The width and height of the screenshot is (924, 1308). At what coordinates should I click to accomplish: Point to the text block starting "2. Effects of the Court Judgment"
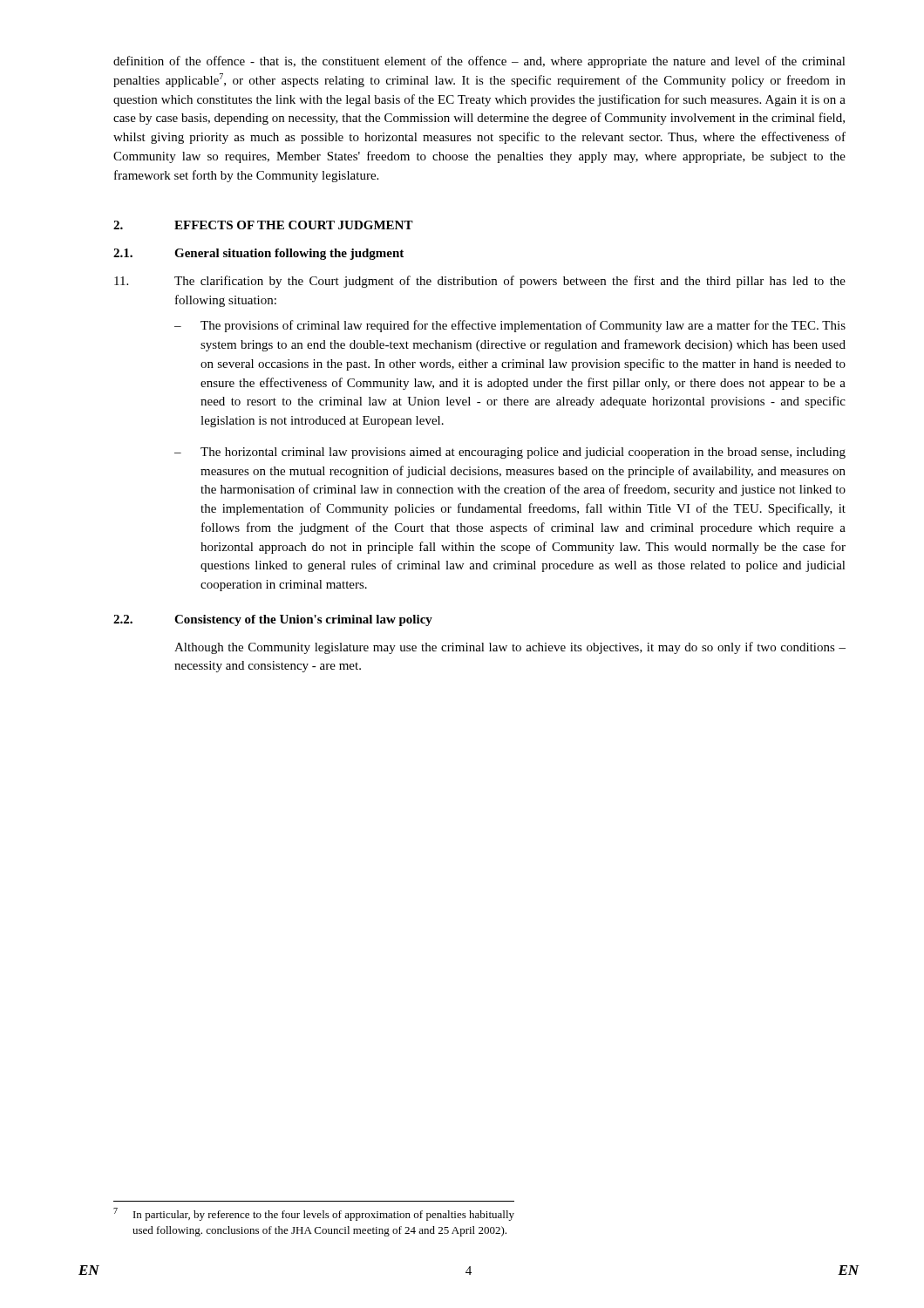263,226
